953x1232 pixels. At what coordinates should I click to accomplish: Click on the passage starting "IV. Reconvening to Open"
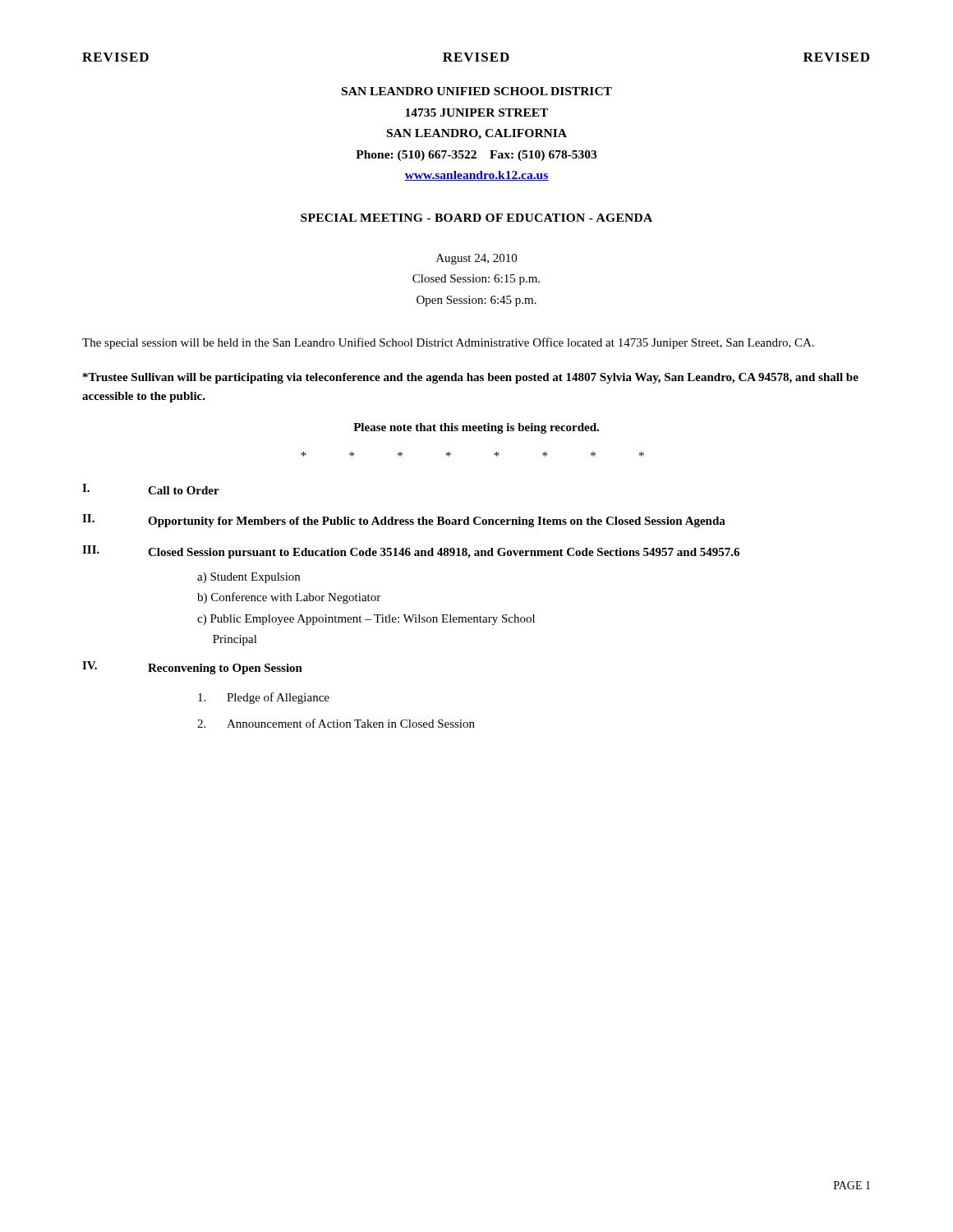coord(192,668)
